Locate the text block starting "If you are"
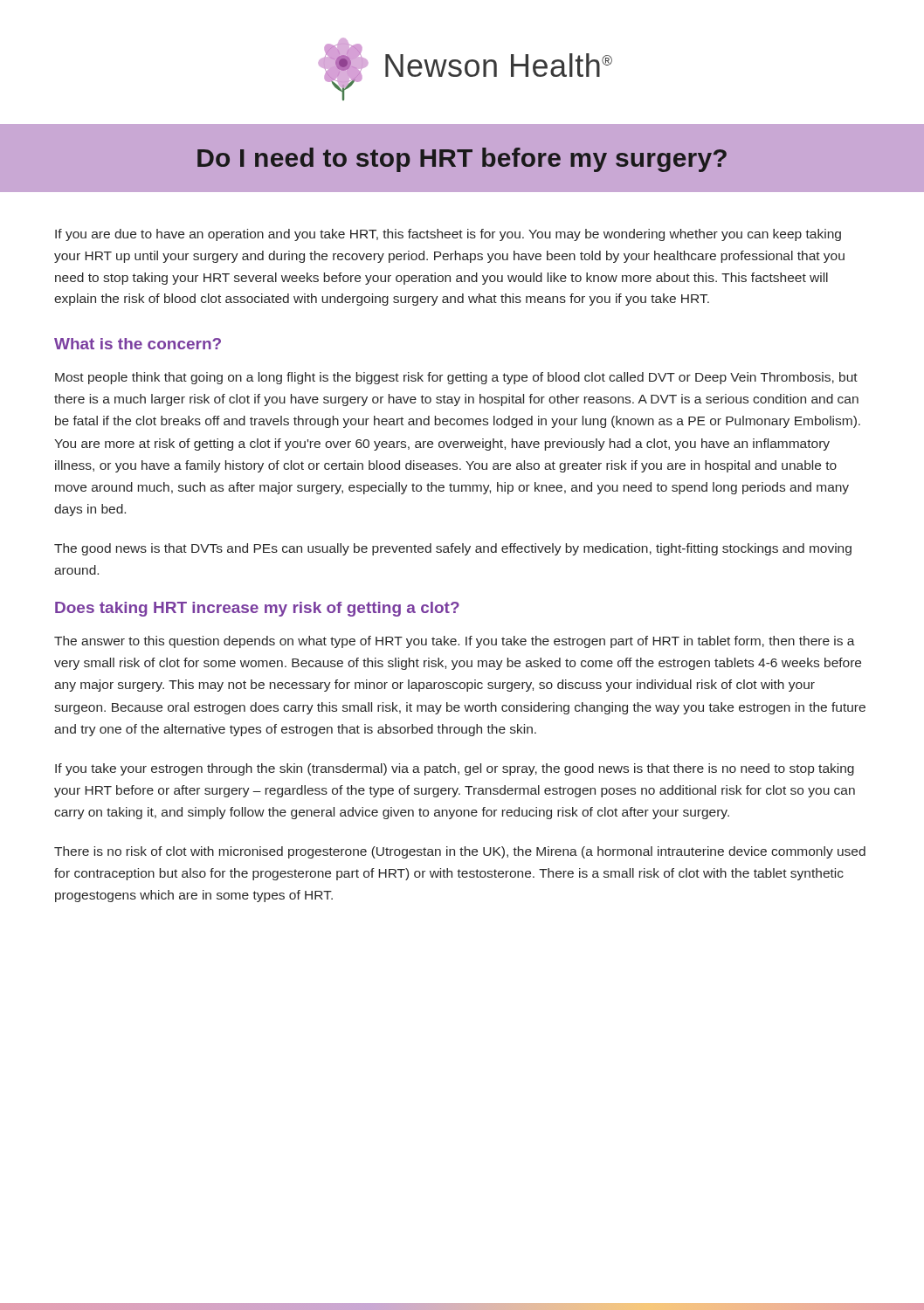This screenshot has height=1310, width=924. point(450,266)
